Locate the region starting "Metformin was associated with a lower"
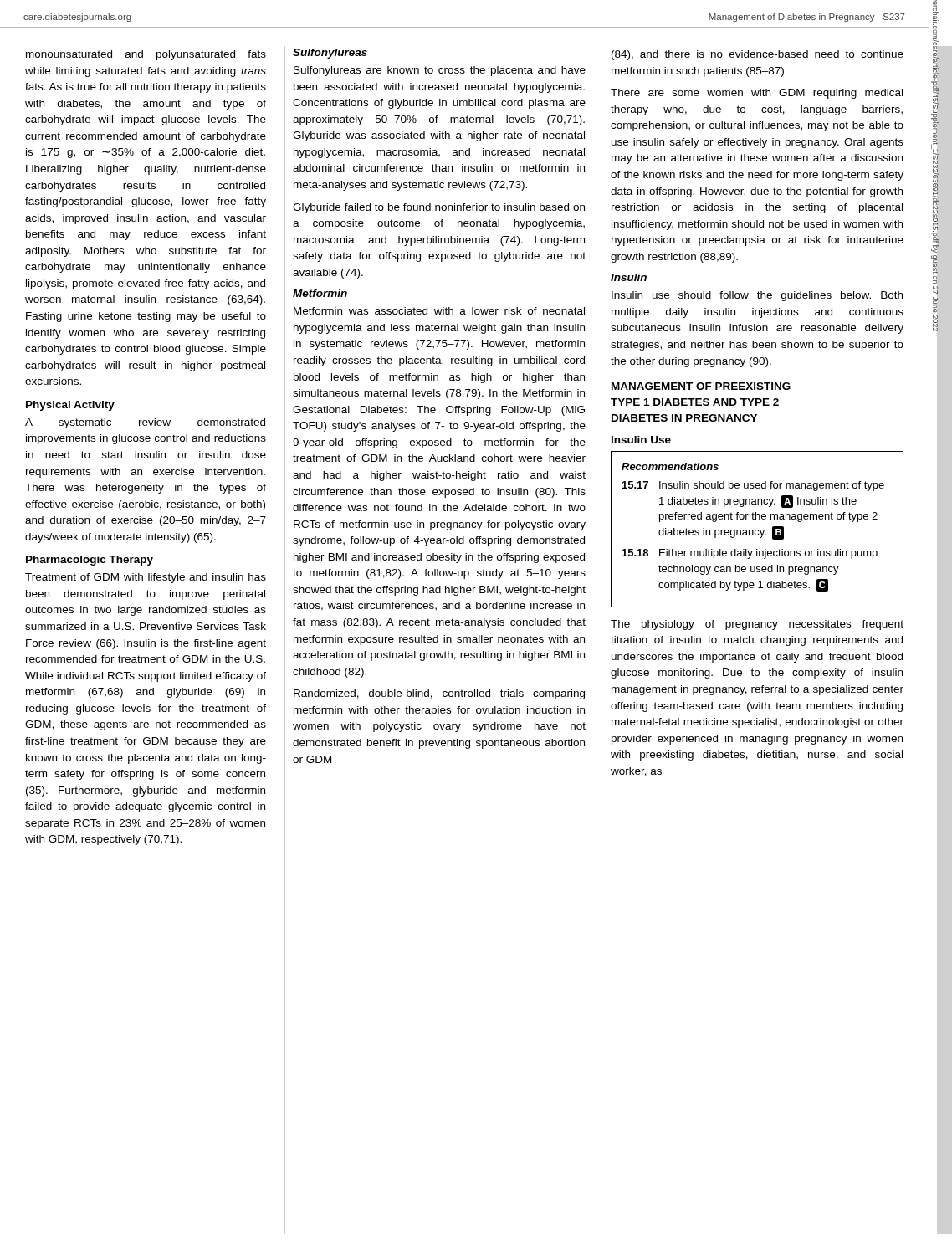 439,535
